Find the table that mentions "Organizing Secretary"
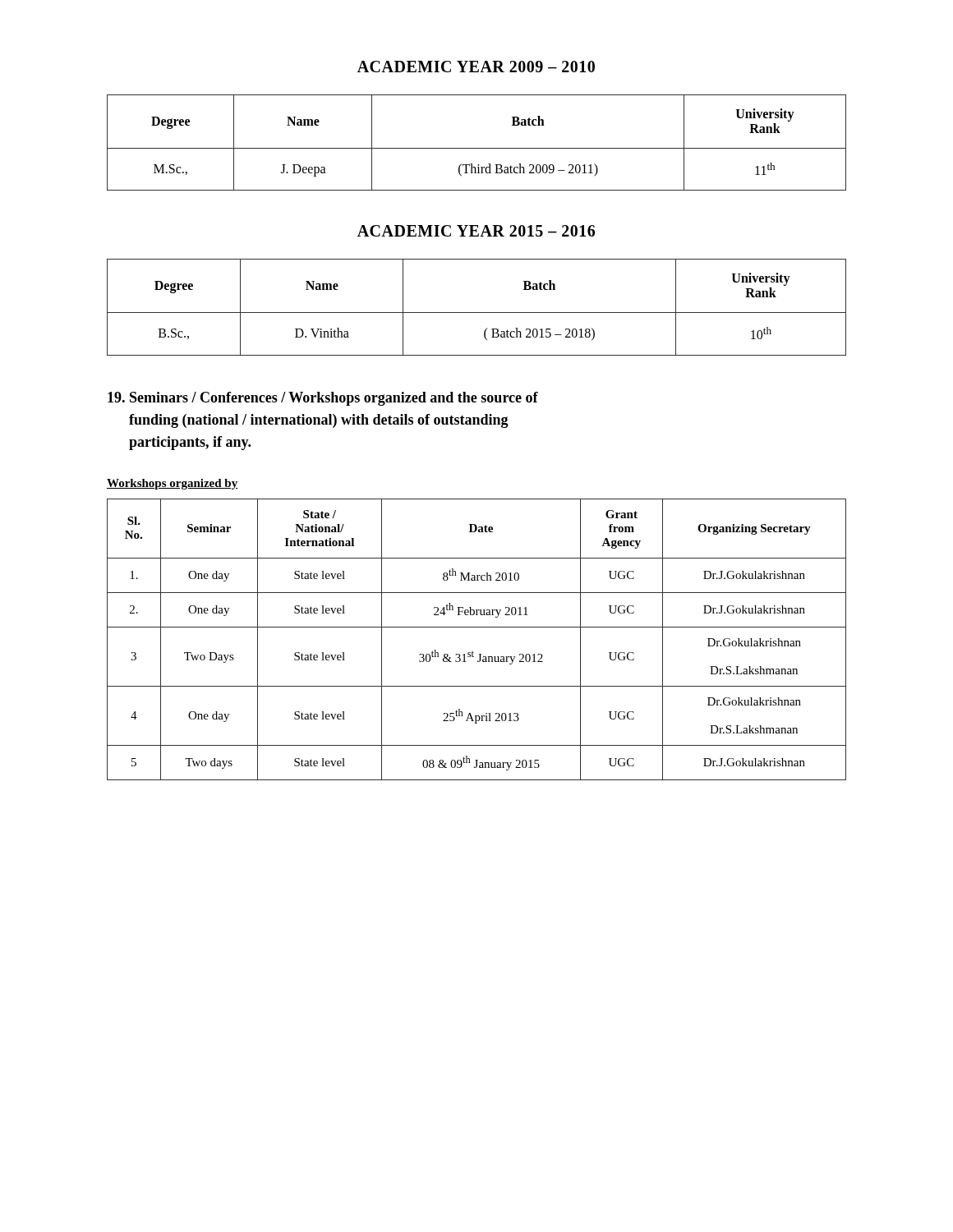This screenshot has width=953, height=1232. [476, 639]
